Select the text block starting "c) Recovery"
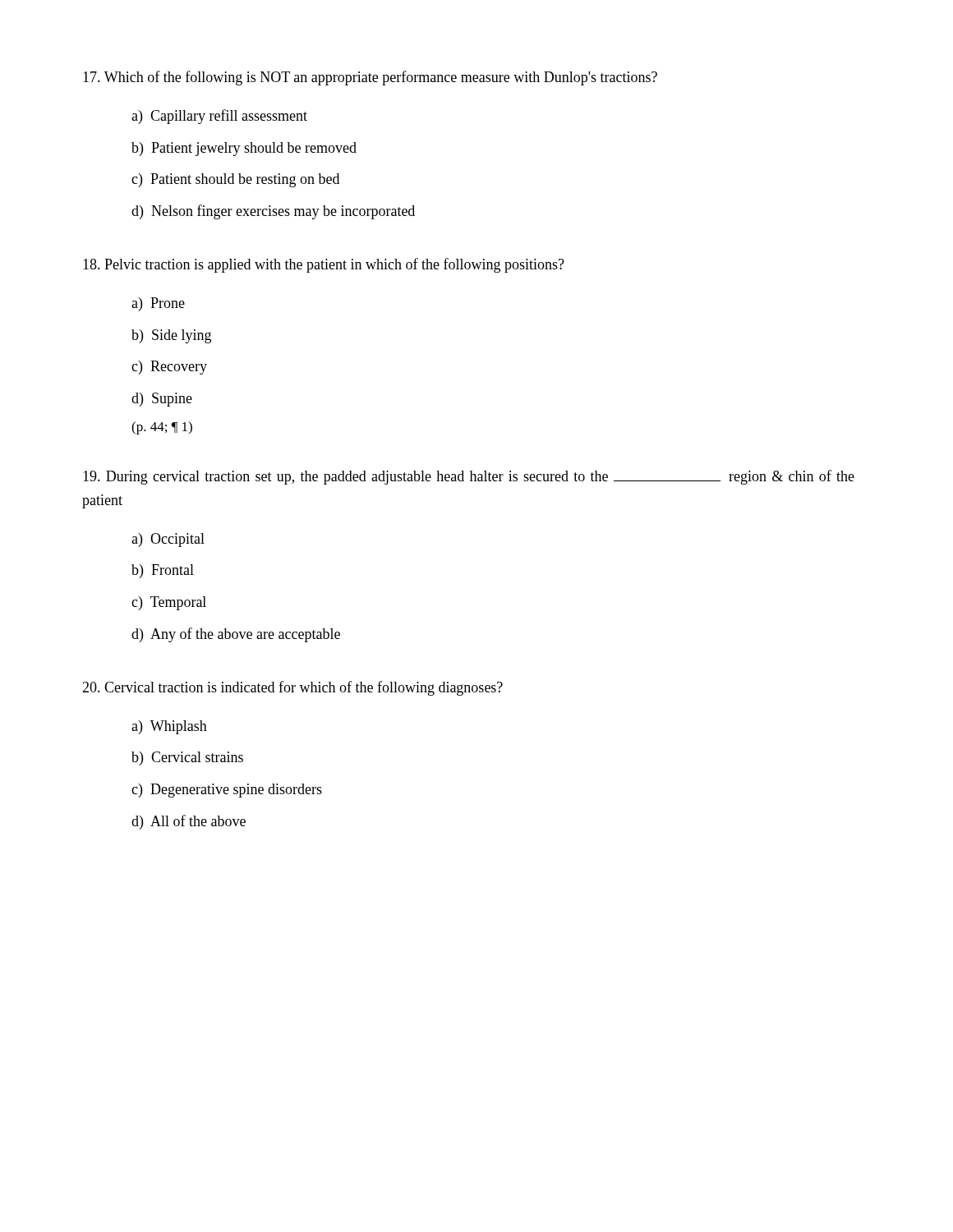 pyautogui.click(x=169, y=367)
